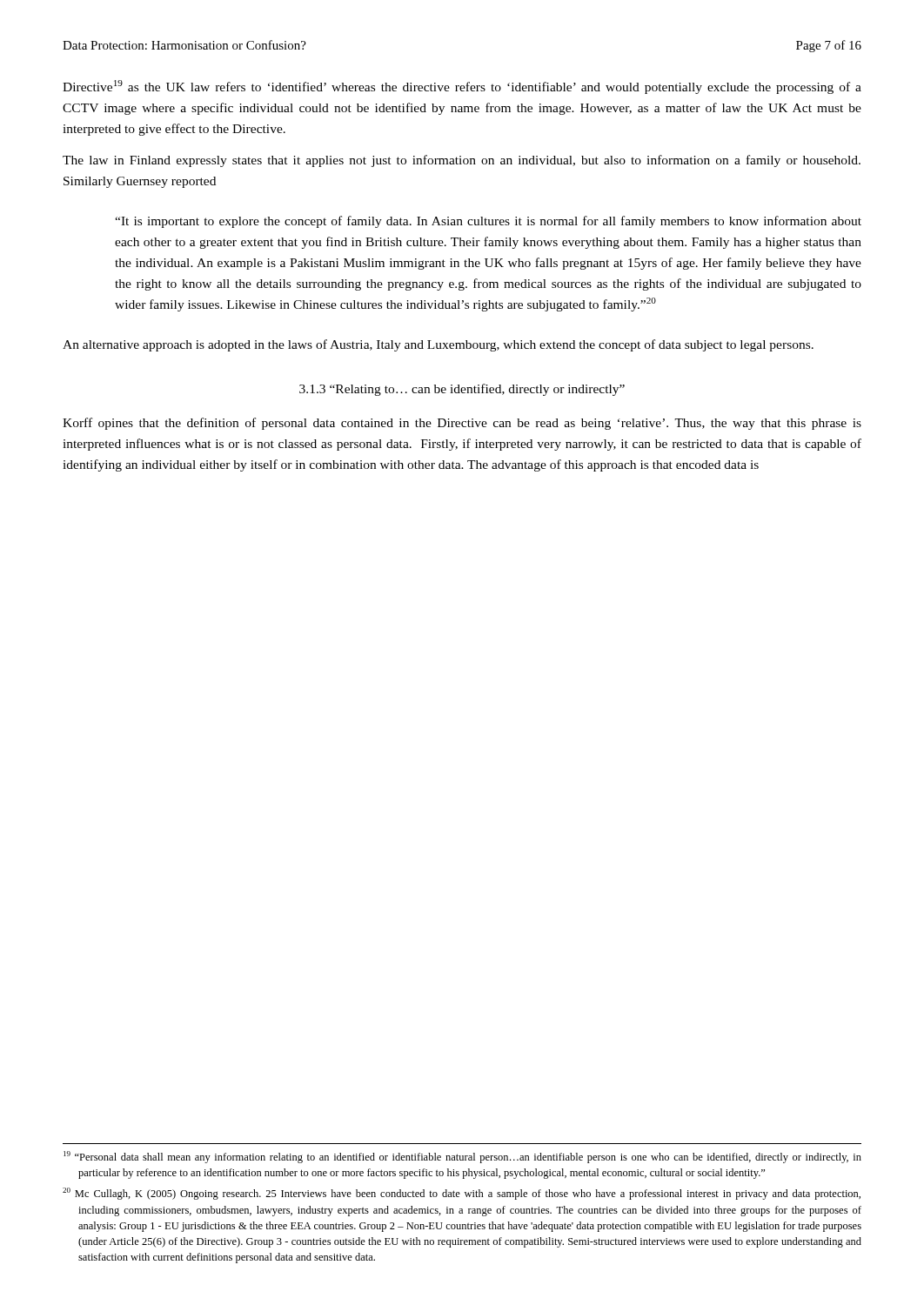Find the block starting "An alternative approach"

pyautogui.click(x=462, y=345)
